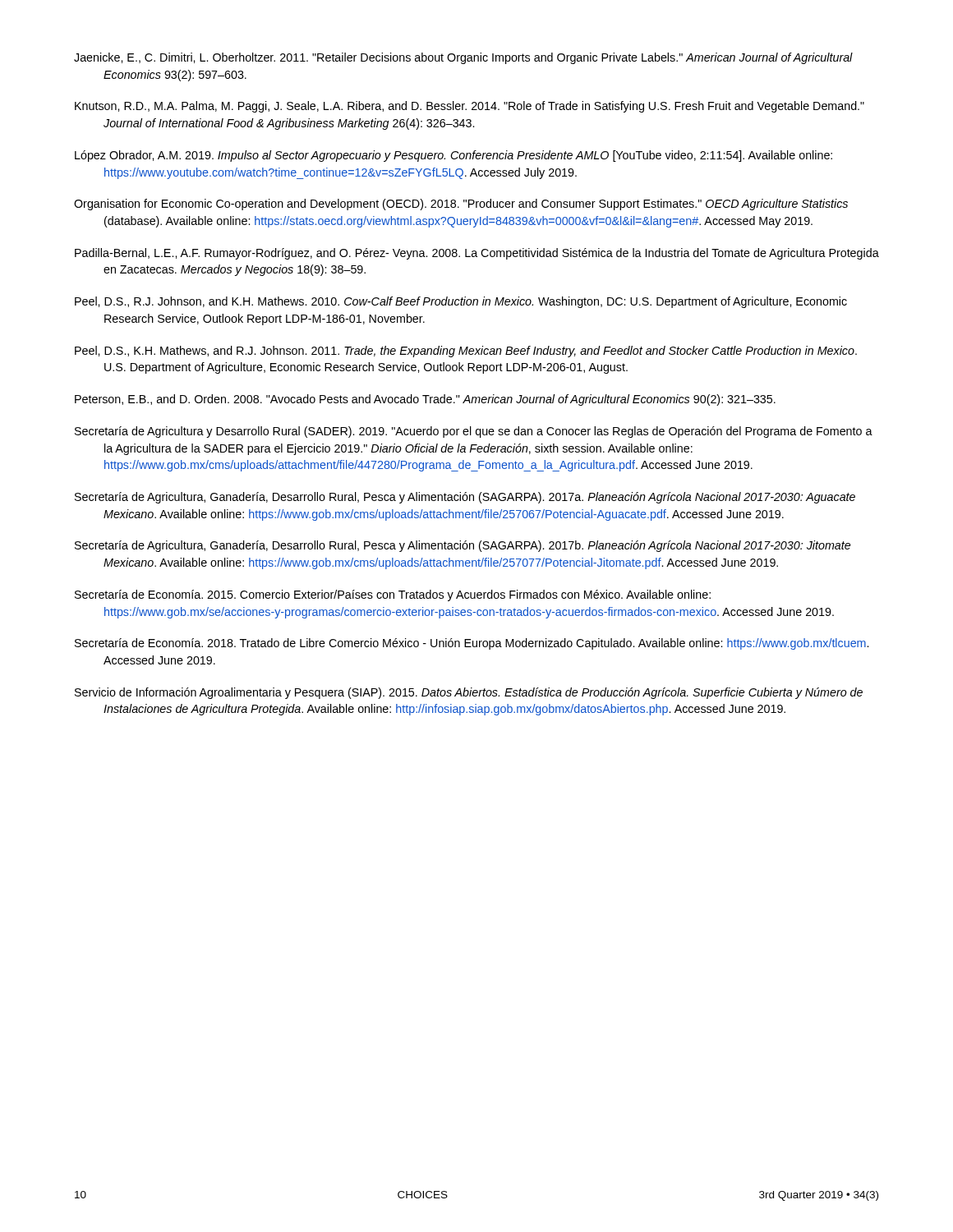953x1232 pixels.
Task: Click on the element starting "Organisation for Economic Co-operation and Development (OECD). 2018."
Action: pos(461,212)
